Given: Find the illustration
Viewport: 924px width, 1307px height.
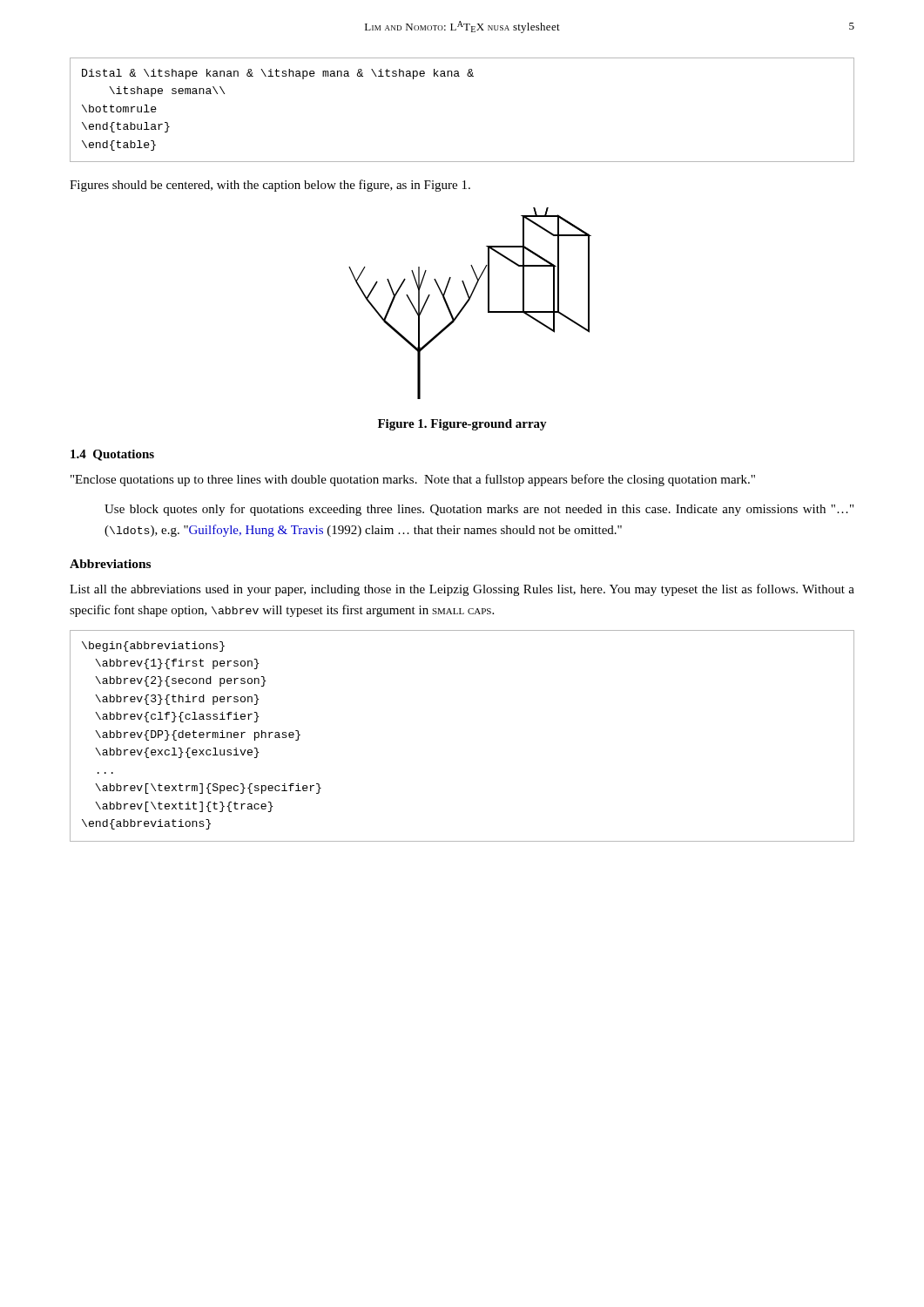Looking at the screenshot, I should click(x=462, y=309).
